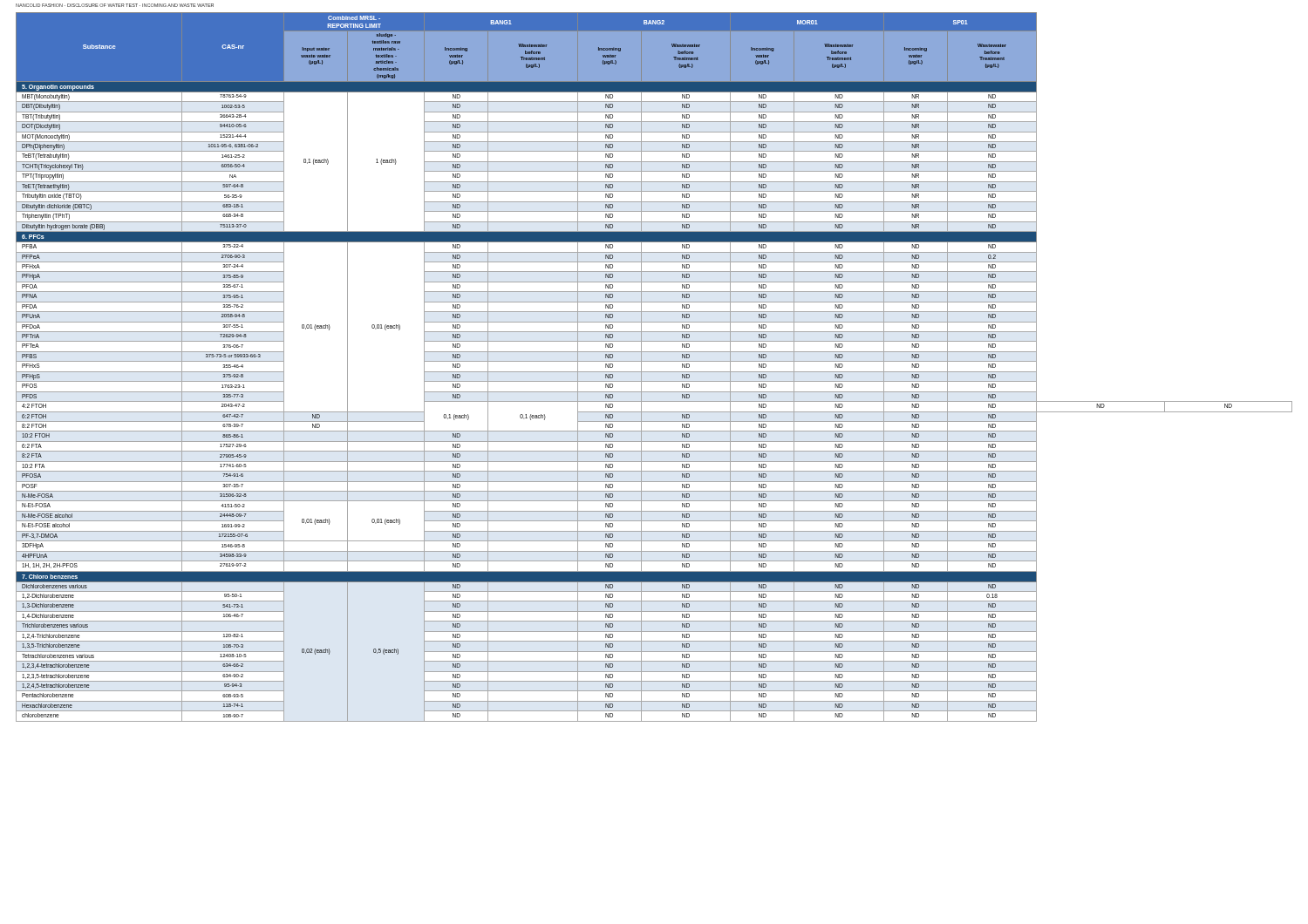Find the table that mentions "10:2 FTA"

[x=654, y=465]
